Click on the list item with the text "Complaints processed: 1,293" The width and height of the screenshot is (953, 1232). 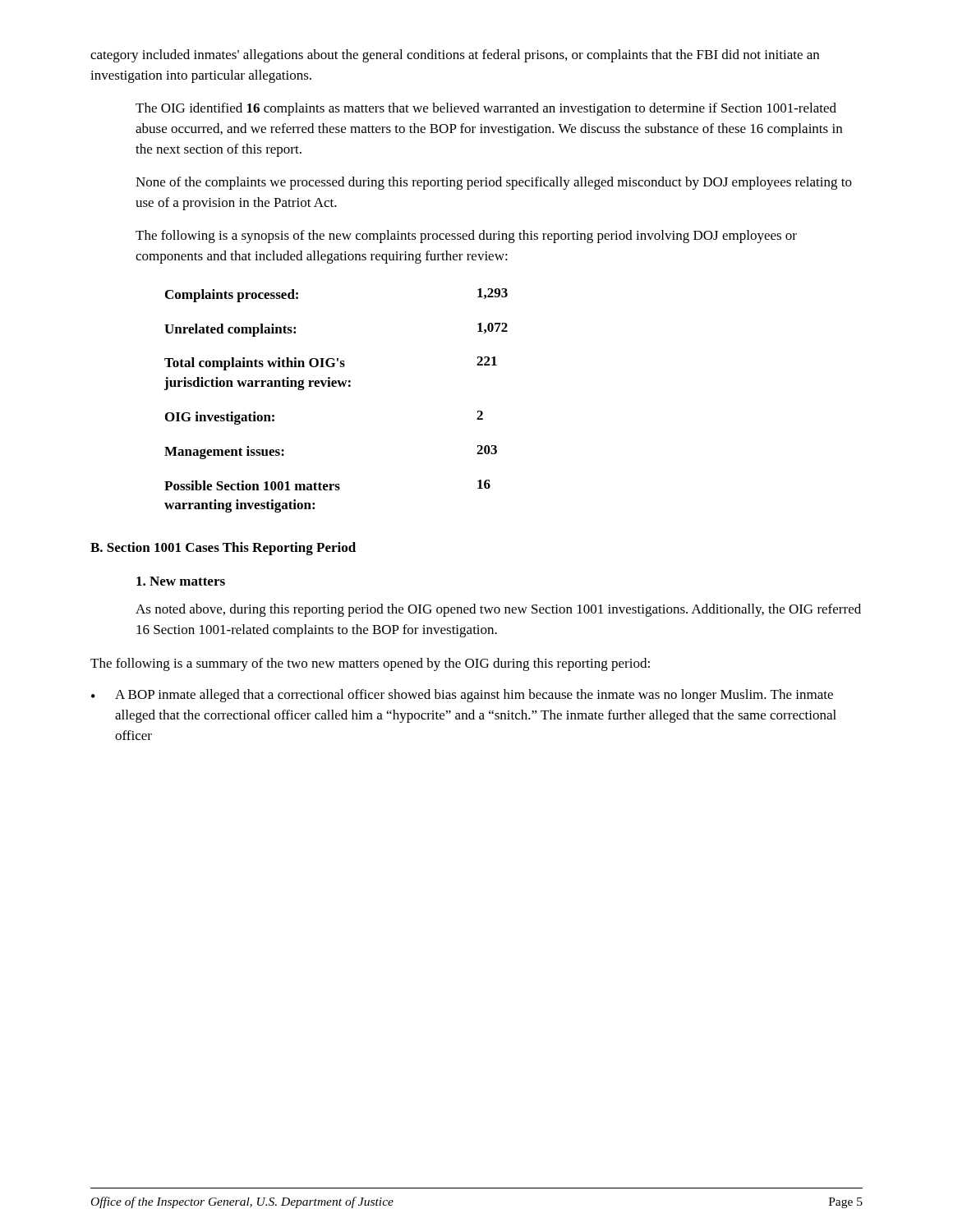(x=225, y=295)
